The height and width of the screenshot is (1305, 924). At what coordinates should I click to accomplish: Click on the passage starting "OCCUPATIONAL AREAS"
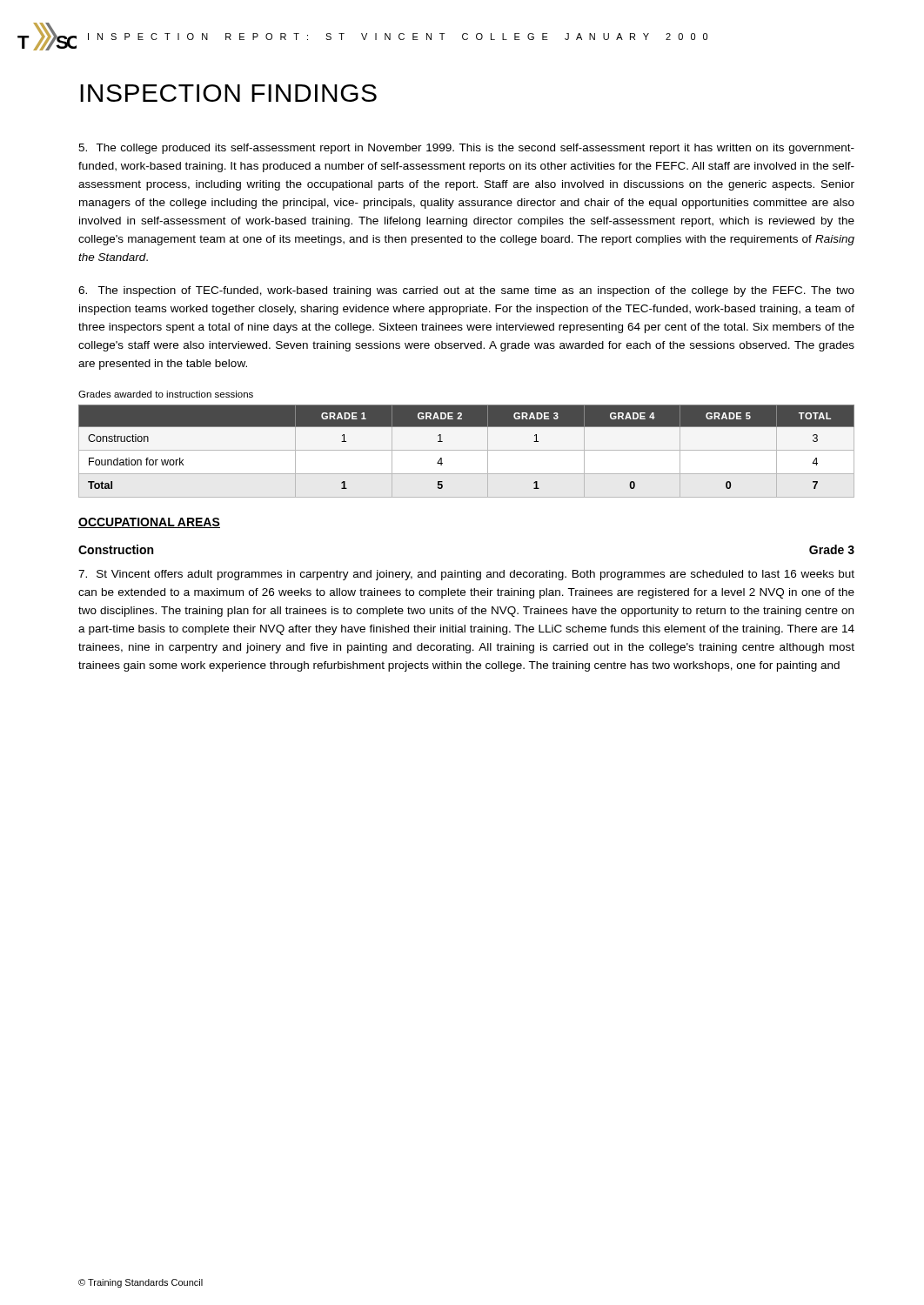click(x=149, y=522)
